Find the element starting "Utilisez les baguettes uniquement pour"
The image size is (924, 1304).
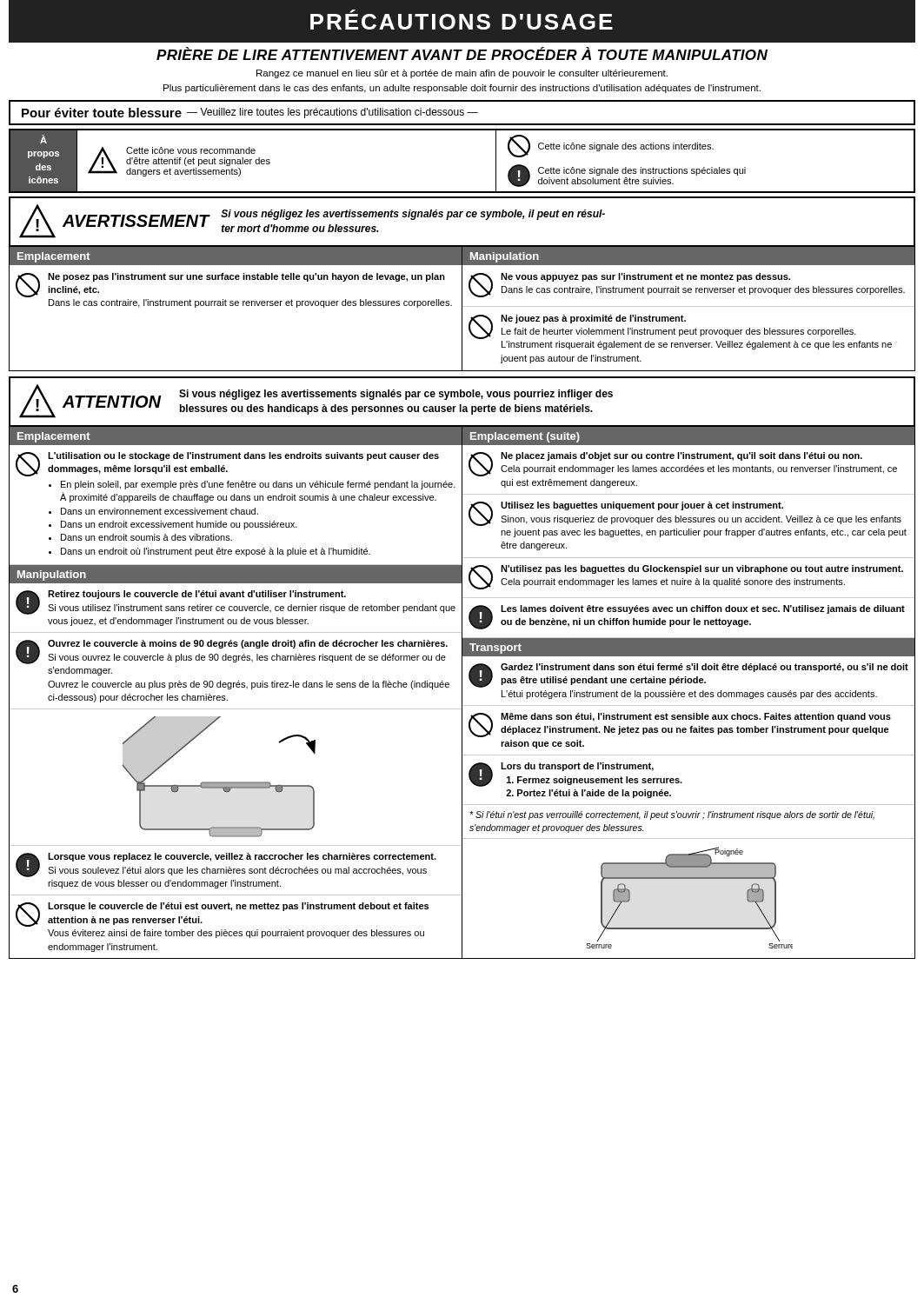click(x=688, y=526)
